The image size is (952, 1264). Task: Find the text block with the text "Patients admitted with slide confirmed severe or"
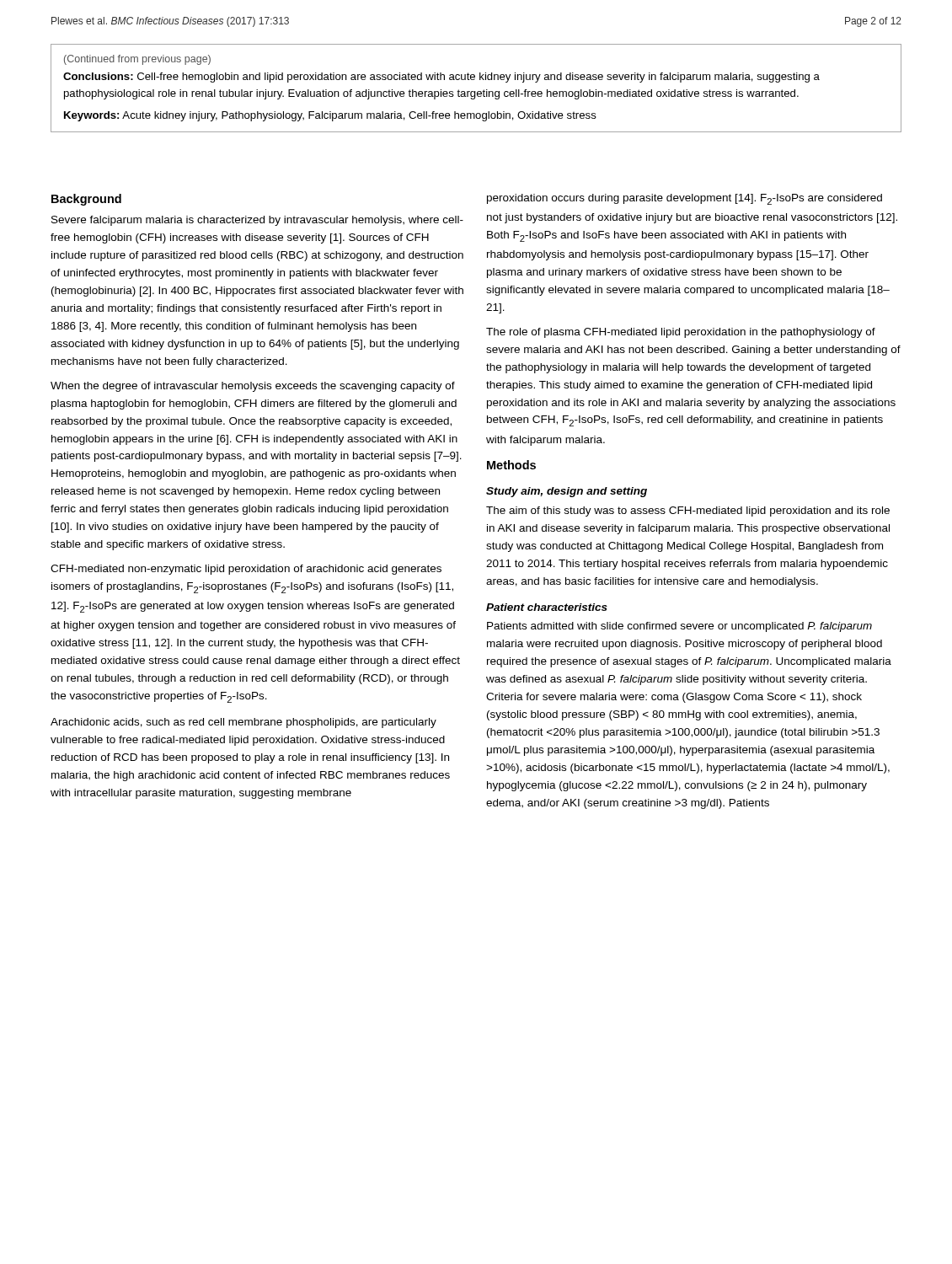click(x=694, y=715)
